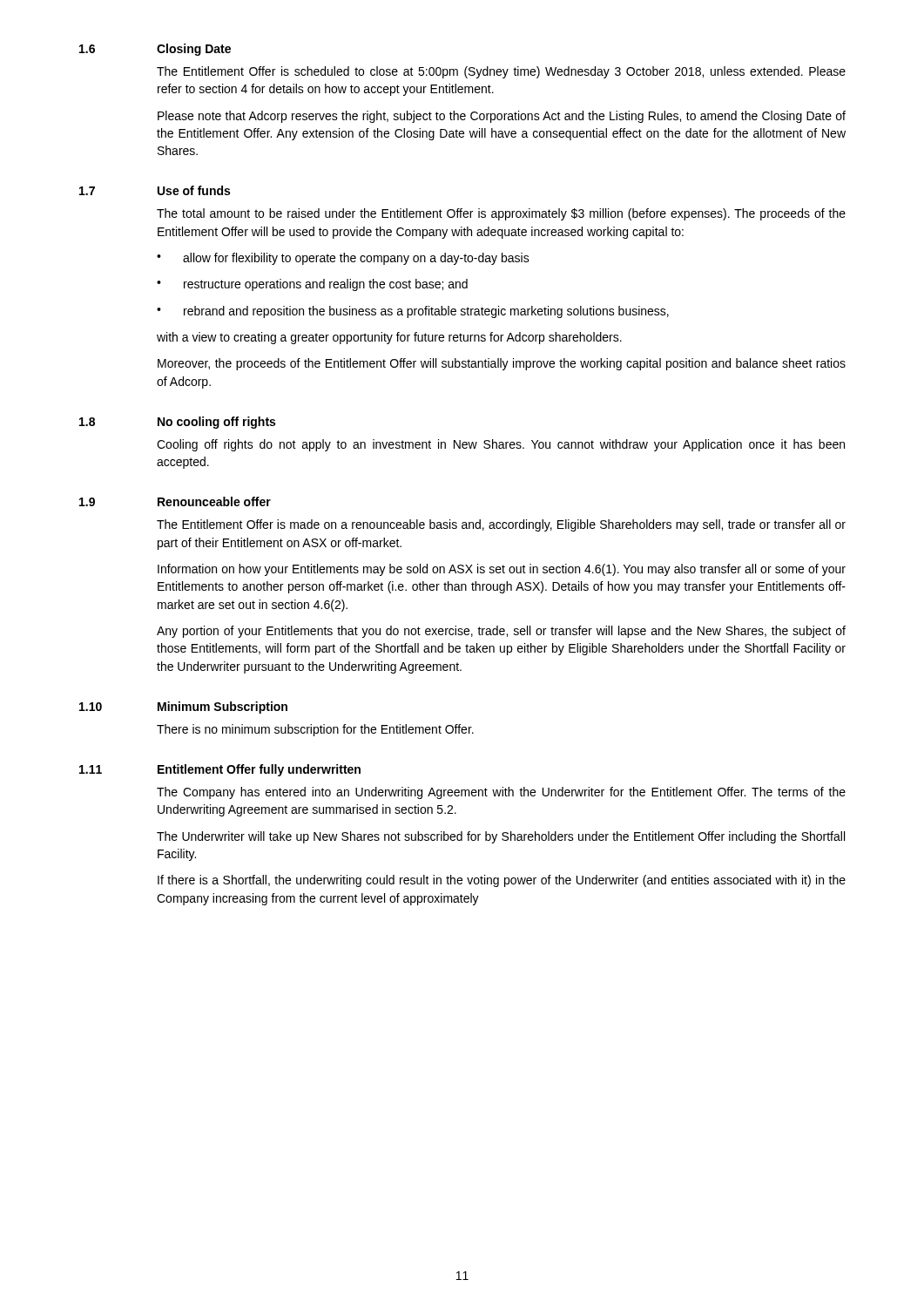Select the section header that reads "Renounceable offer"
Image resolution: width=924 pixels, height=1307 pixels.
tap(214, 502)
